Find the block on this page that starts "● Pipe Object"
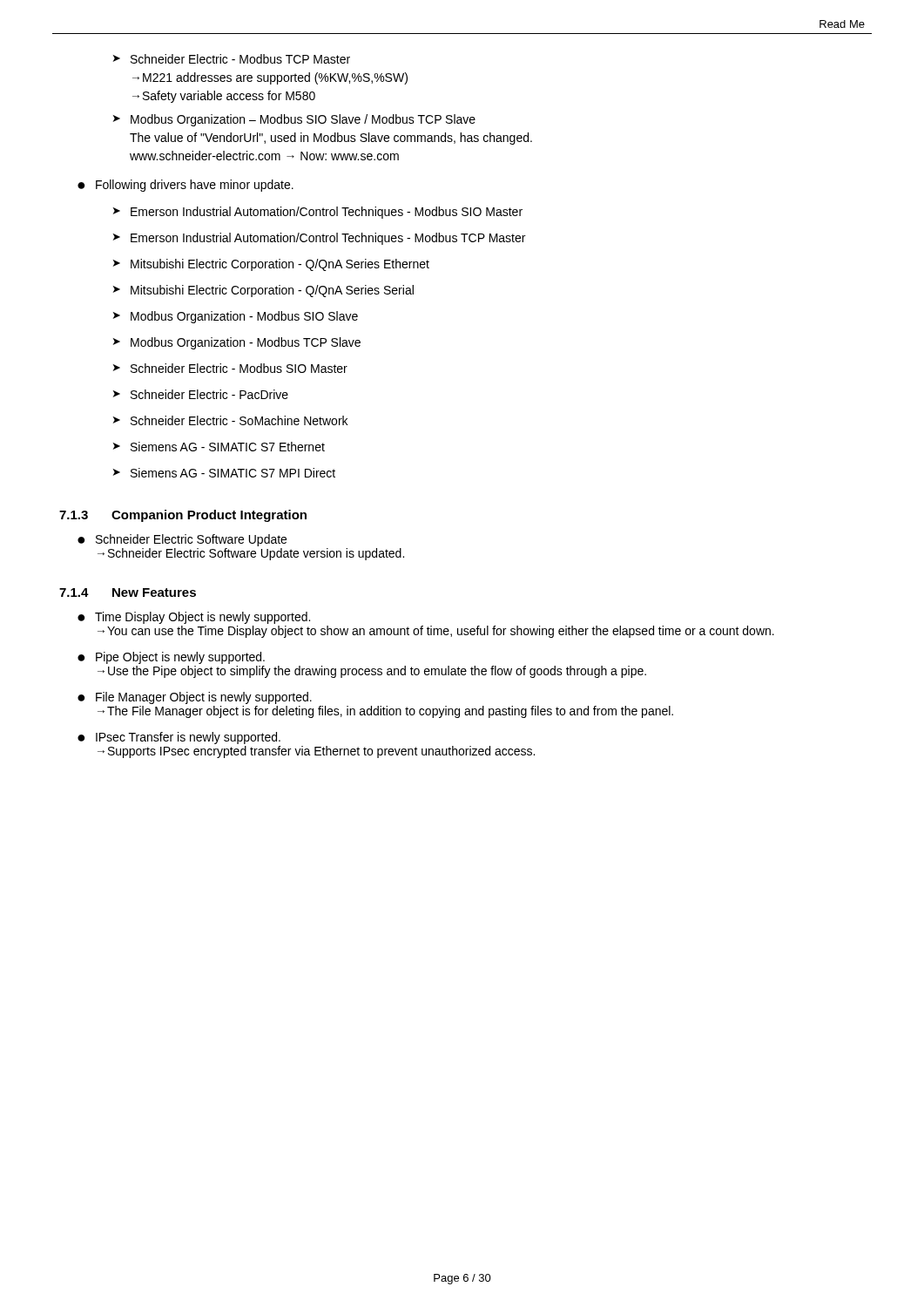Viewport: 924px width, 1307px height. pyautogui.click(x=471, y=664)
